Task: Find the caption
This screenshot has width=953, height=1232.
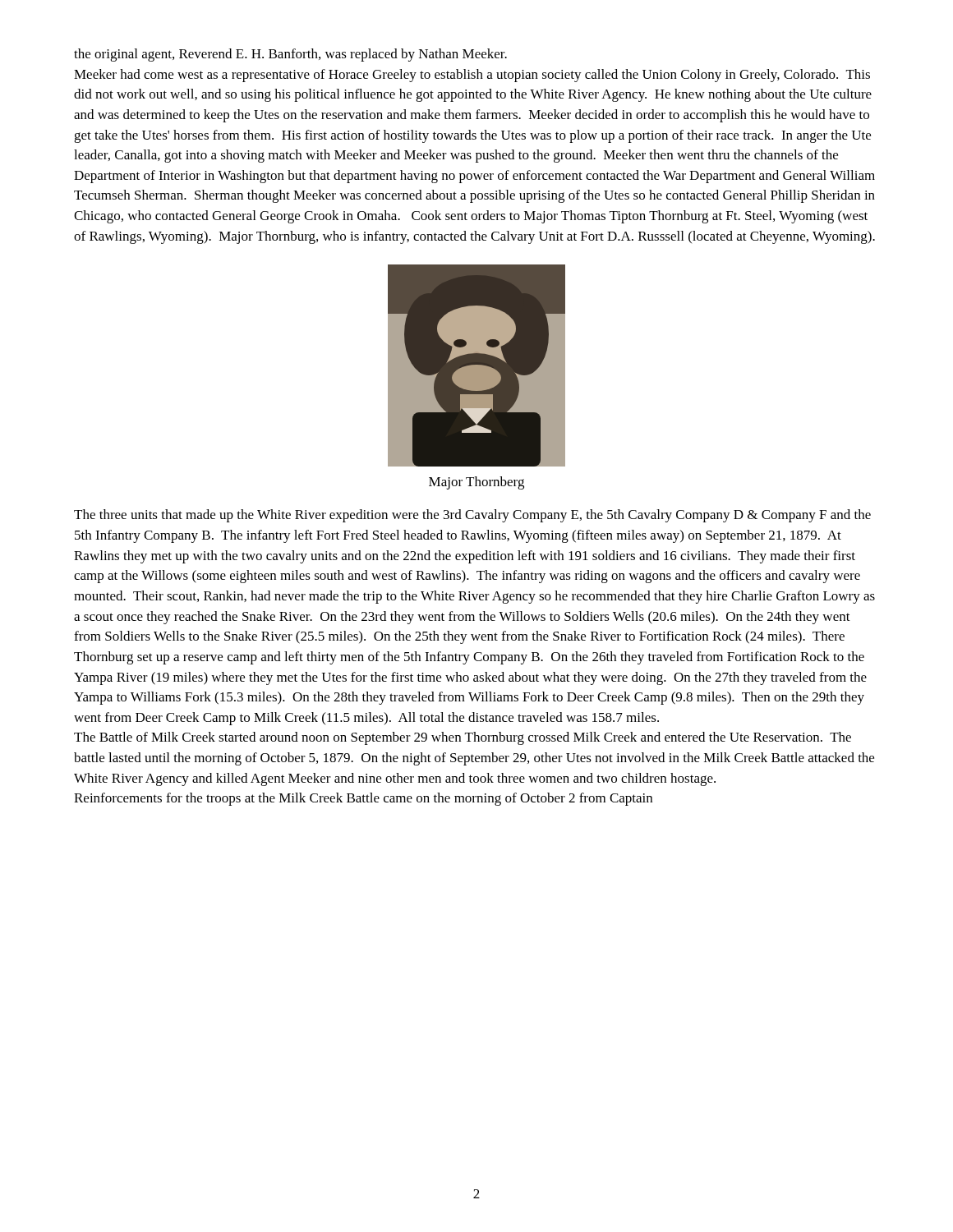Action: click(476, 482)
